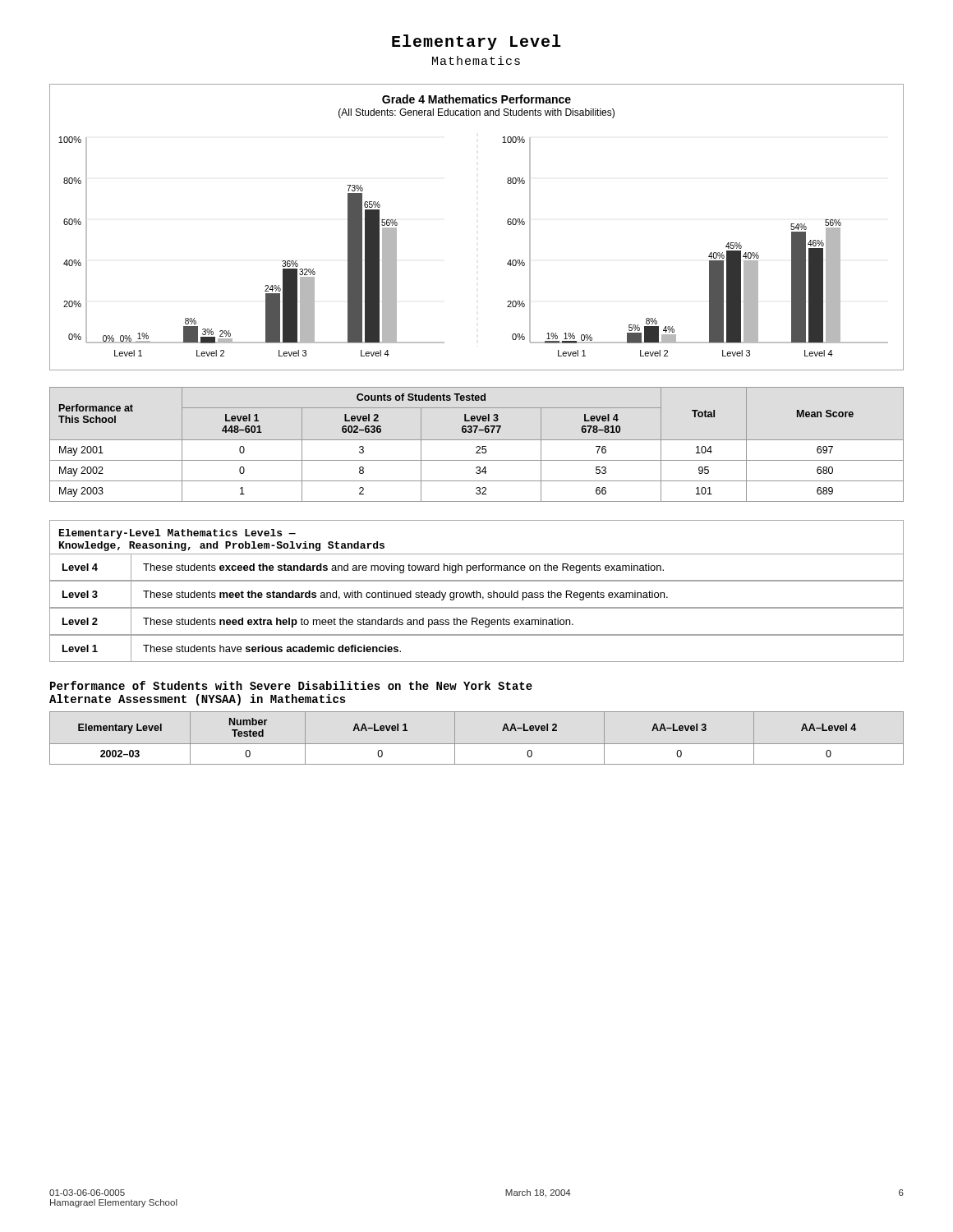Find the table that mentions "Level 2 602–636"
The height and width of the screenshot is (1232, 953).
pyautogui.click(x=476, y=444)
